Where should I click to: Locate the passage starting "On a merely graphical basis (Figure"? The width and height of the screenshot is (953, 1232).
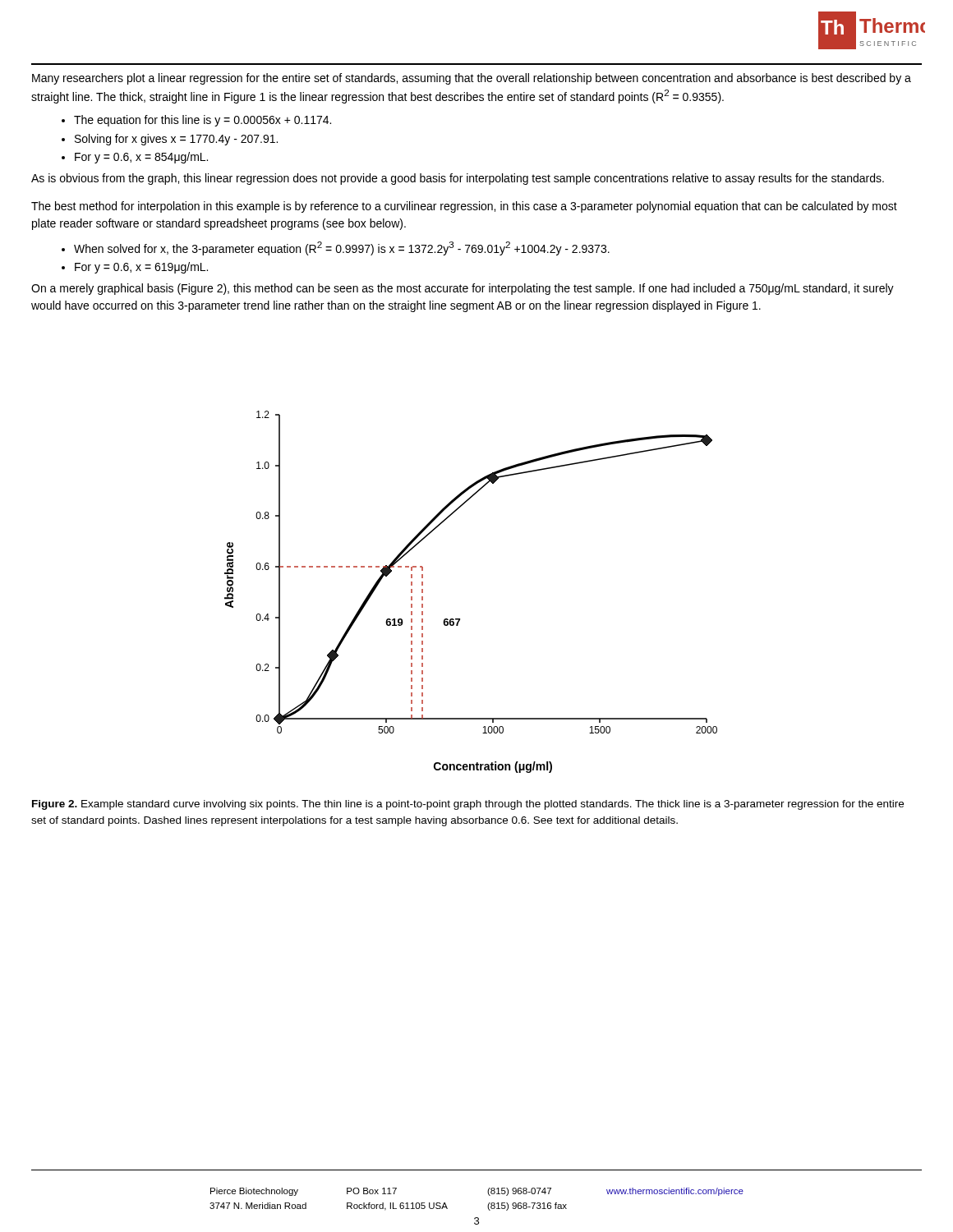tap(476, 297)
